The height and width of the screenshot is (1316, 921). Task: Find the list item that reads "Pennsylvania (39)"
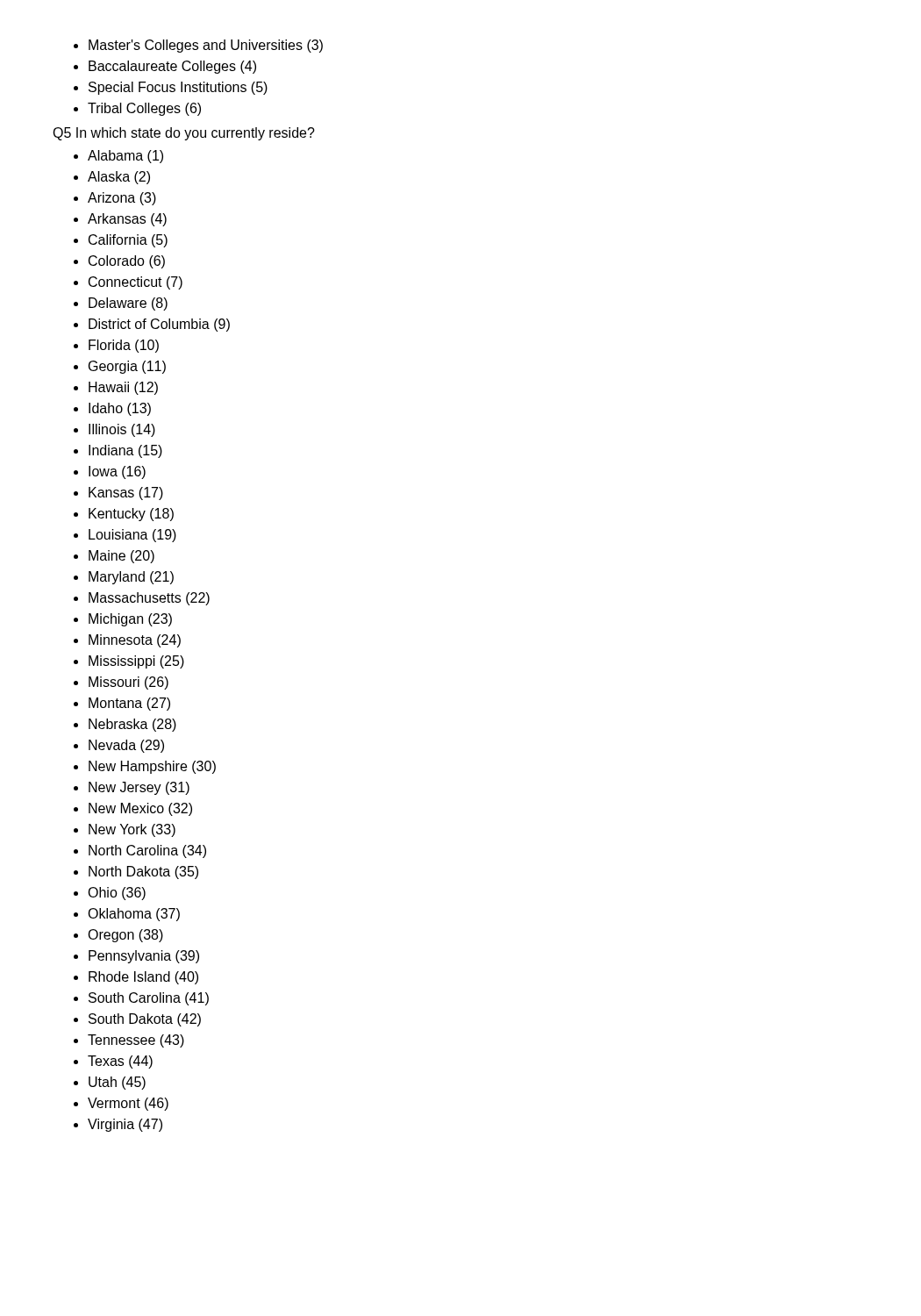tap(144, 956)
